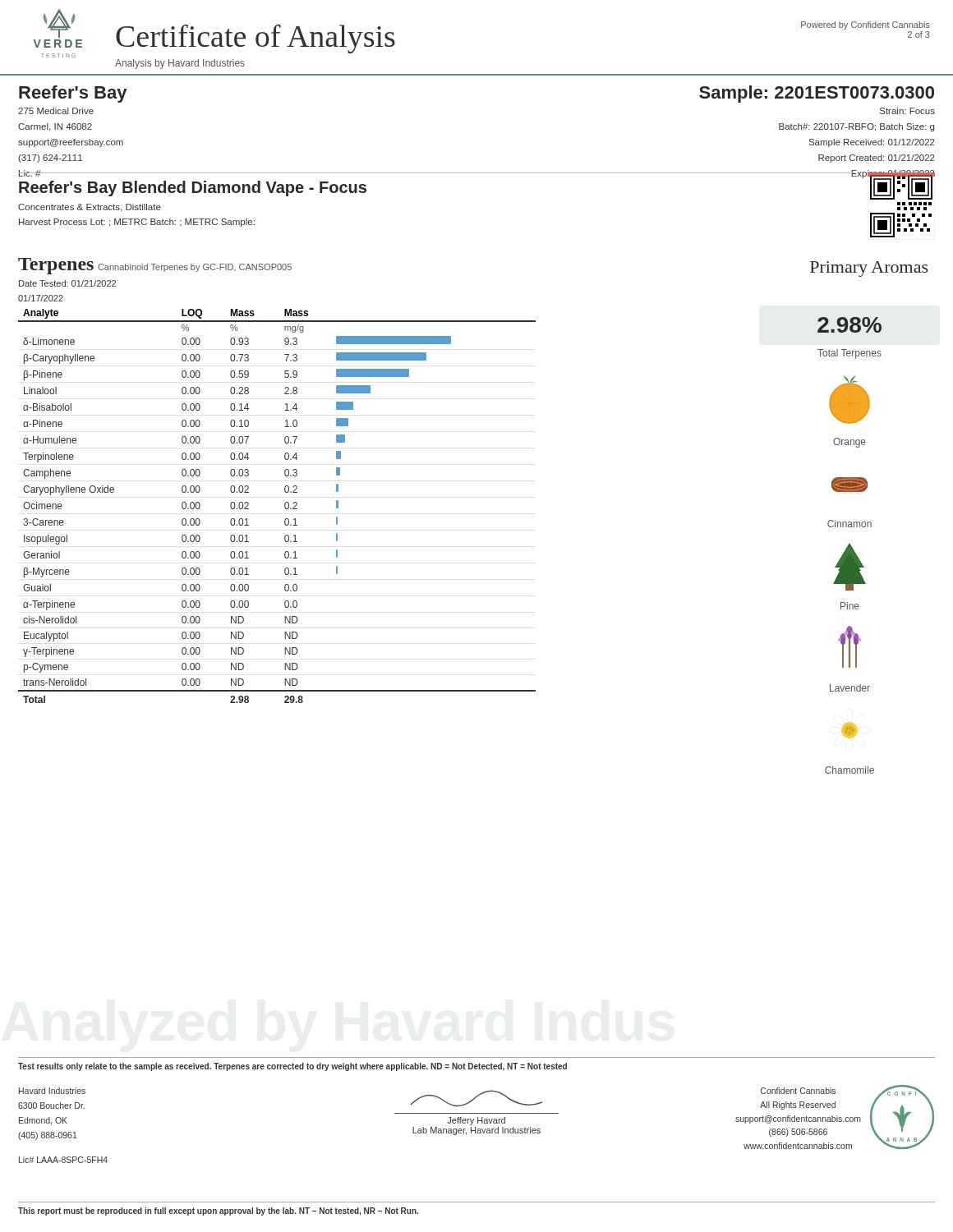Click on the text containing "Powered by Confident Cannabis2 of 3"

click(x=865, y=30)
